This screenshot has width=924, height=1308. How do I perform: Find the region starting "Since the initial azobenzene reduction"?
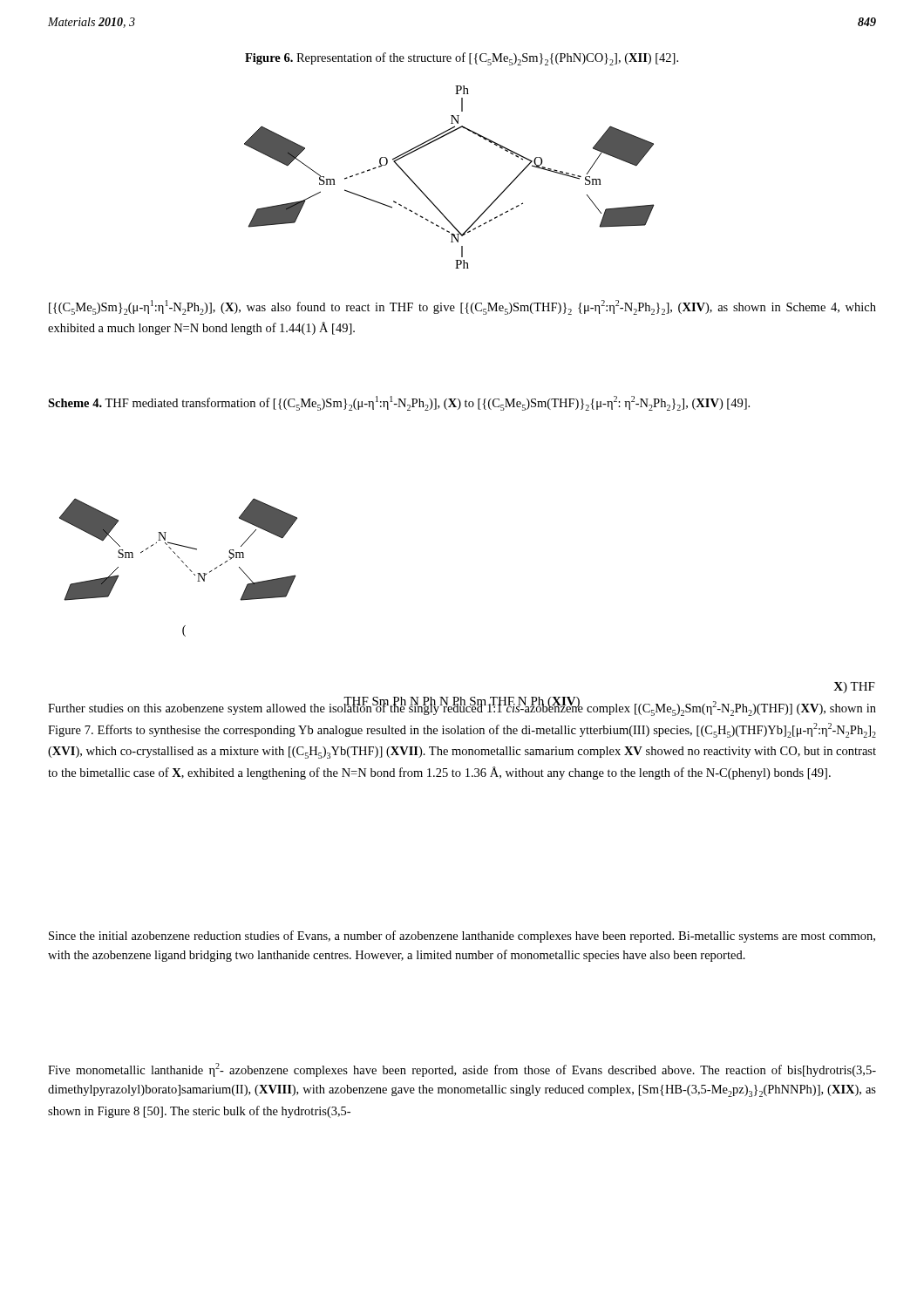462,945
